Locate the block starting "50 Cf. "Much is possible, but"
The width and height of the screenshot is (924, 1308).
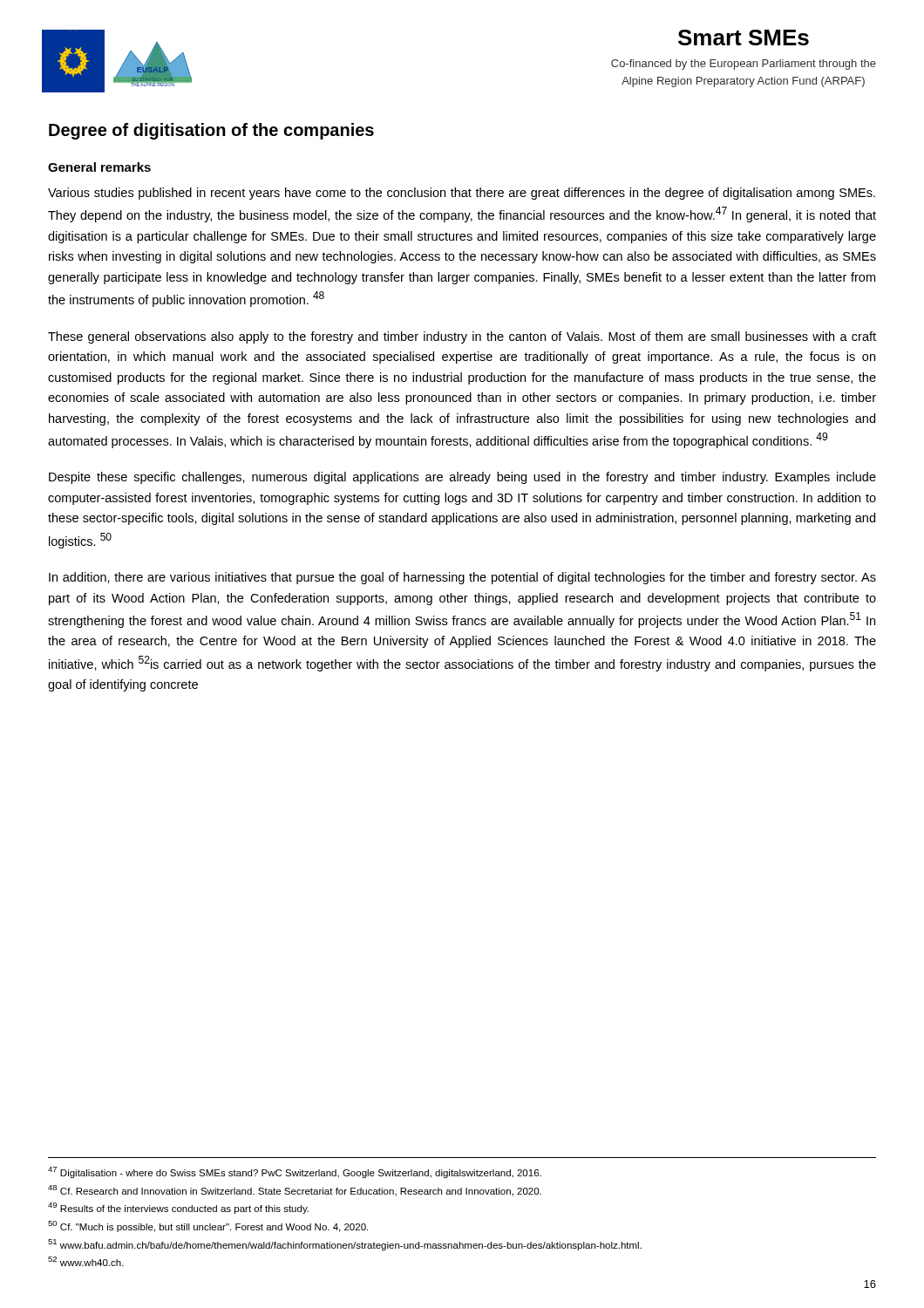click(208, 1225)
